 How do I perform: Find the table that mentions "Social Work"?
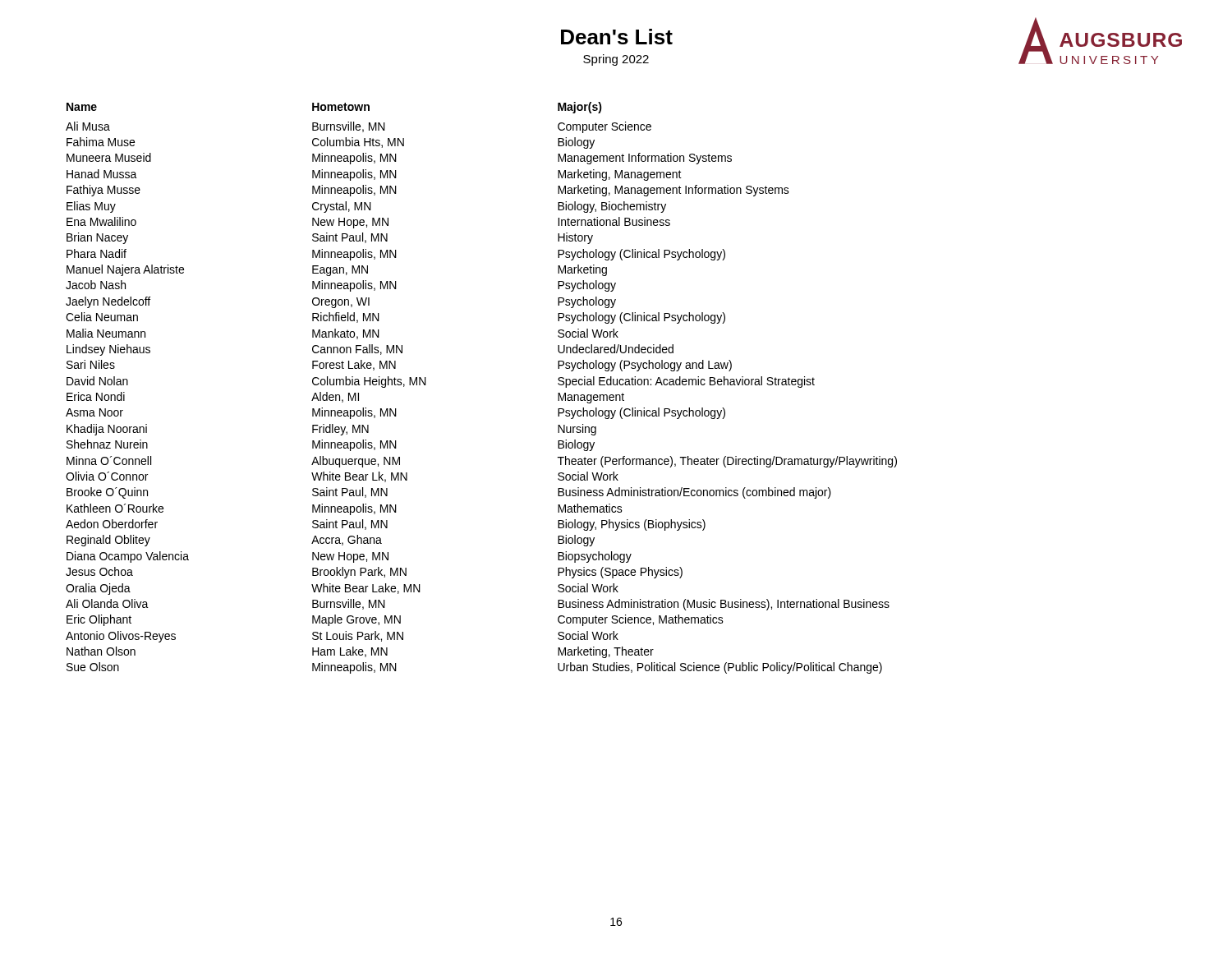coord(624,387)
